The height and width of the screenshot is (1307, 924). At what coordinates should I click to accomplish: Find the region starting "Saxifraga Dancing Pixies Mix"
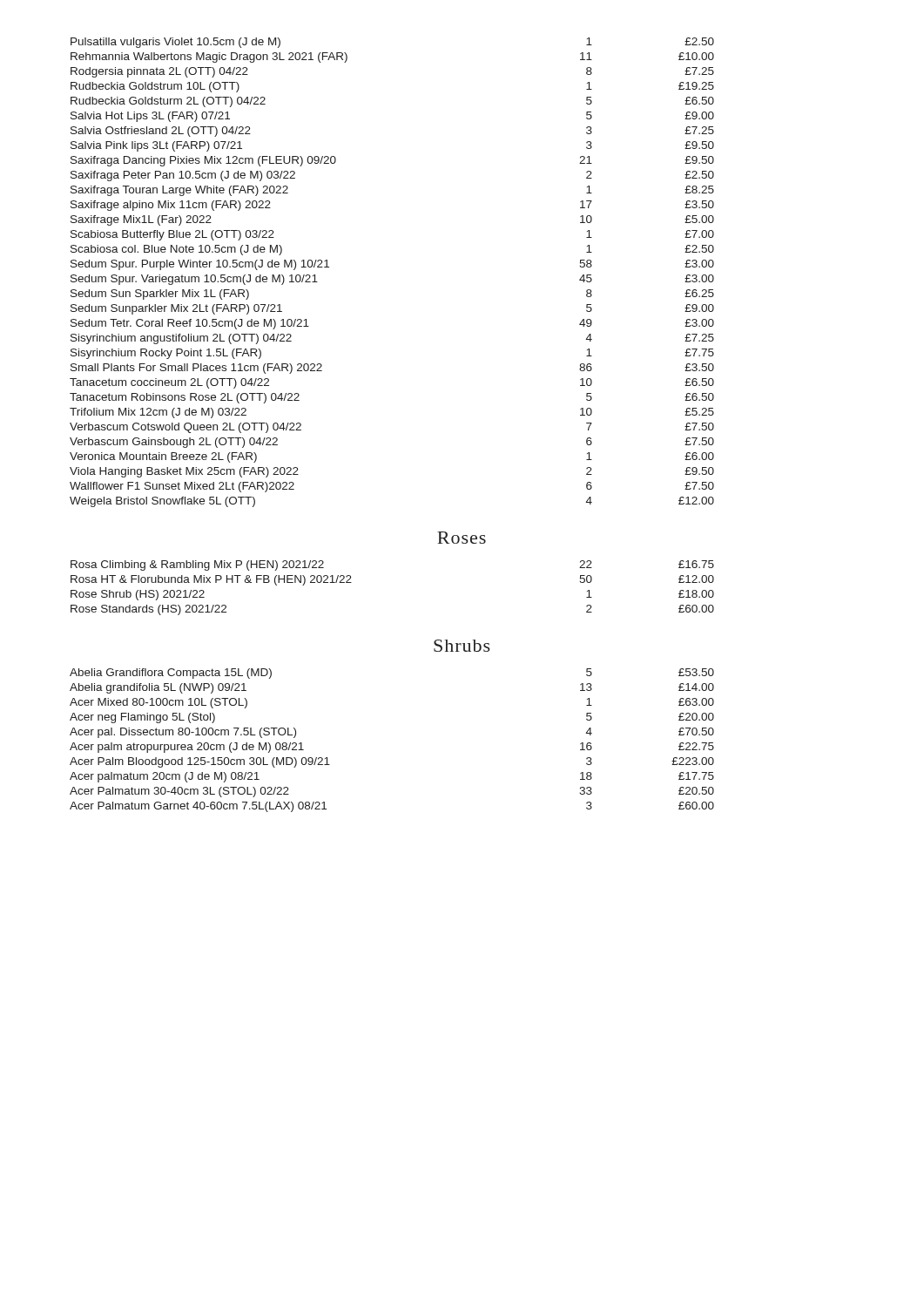[209, 162]
